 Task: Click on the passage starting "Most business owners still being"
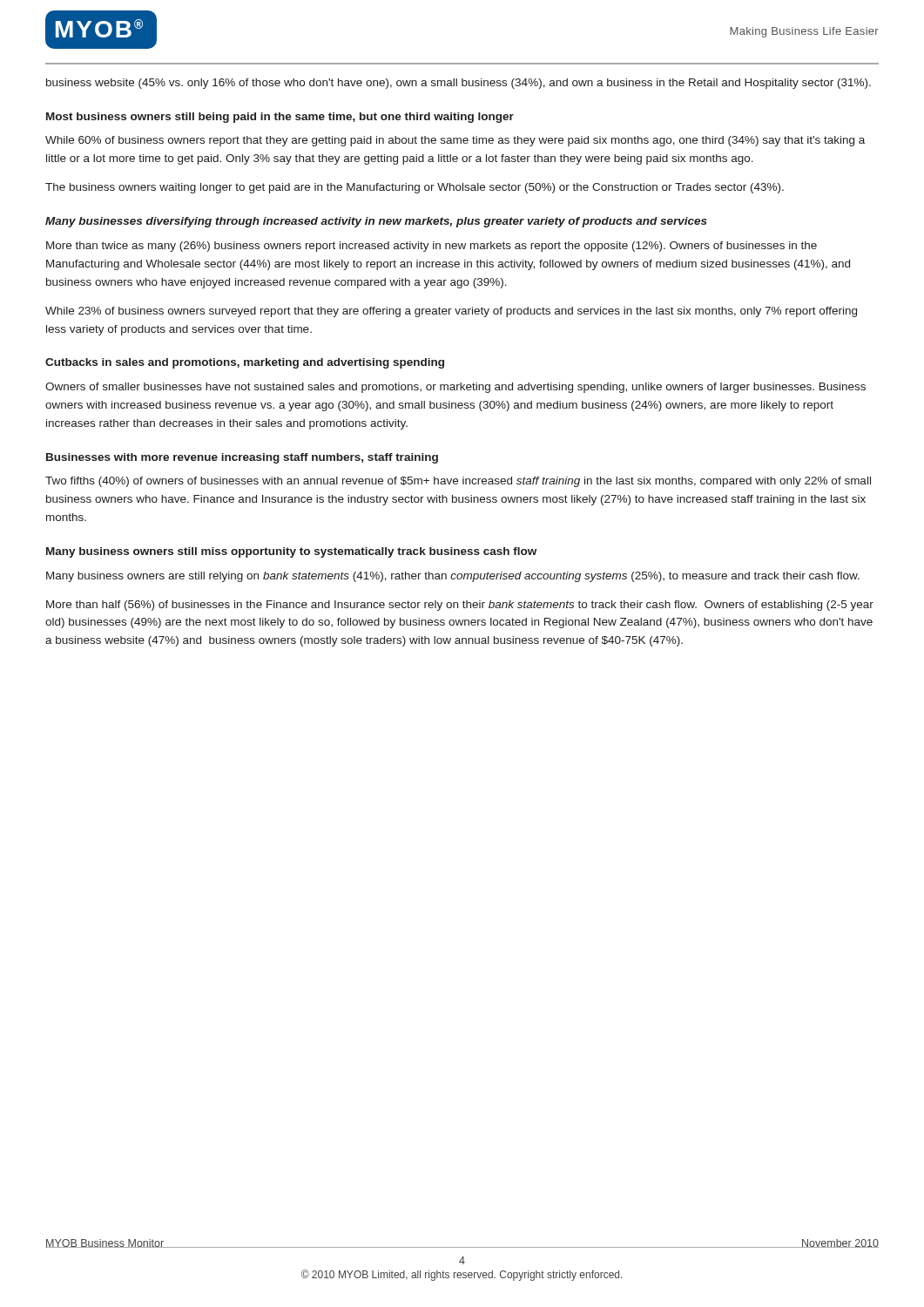pyautogui.click(x=279, y=116)
